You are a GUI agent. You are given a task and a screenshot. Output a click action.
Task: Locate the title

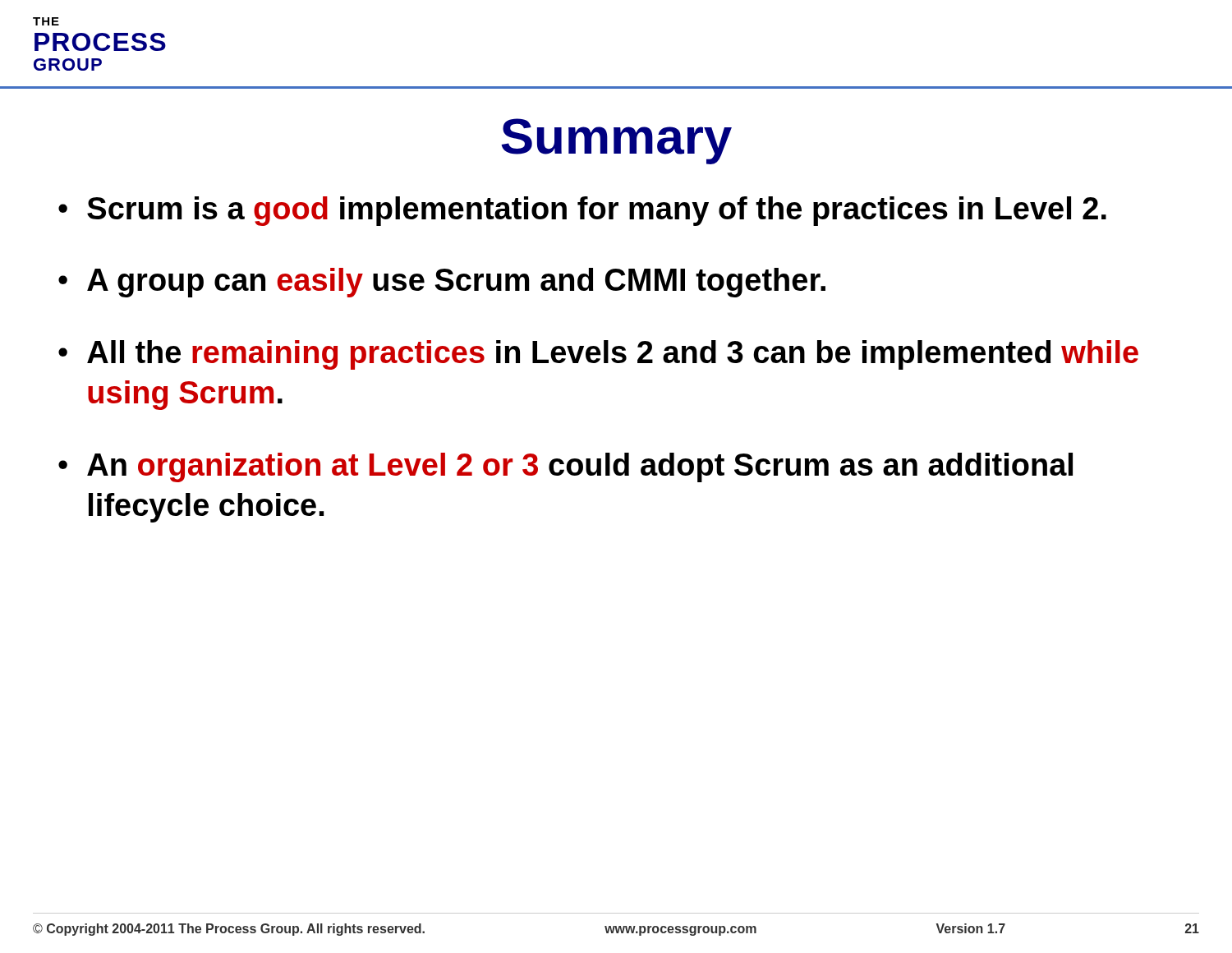point(616,136)
